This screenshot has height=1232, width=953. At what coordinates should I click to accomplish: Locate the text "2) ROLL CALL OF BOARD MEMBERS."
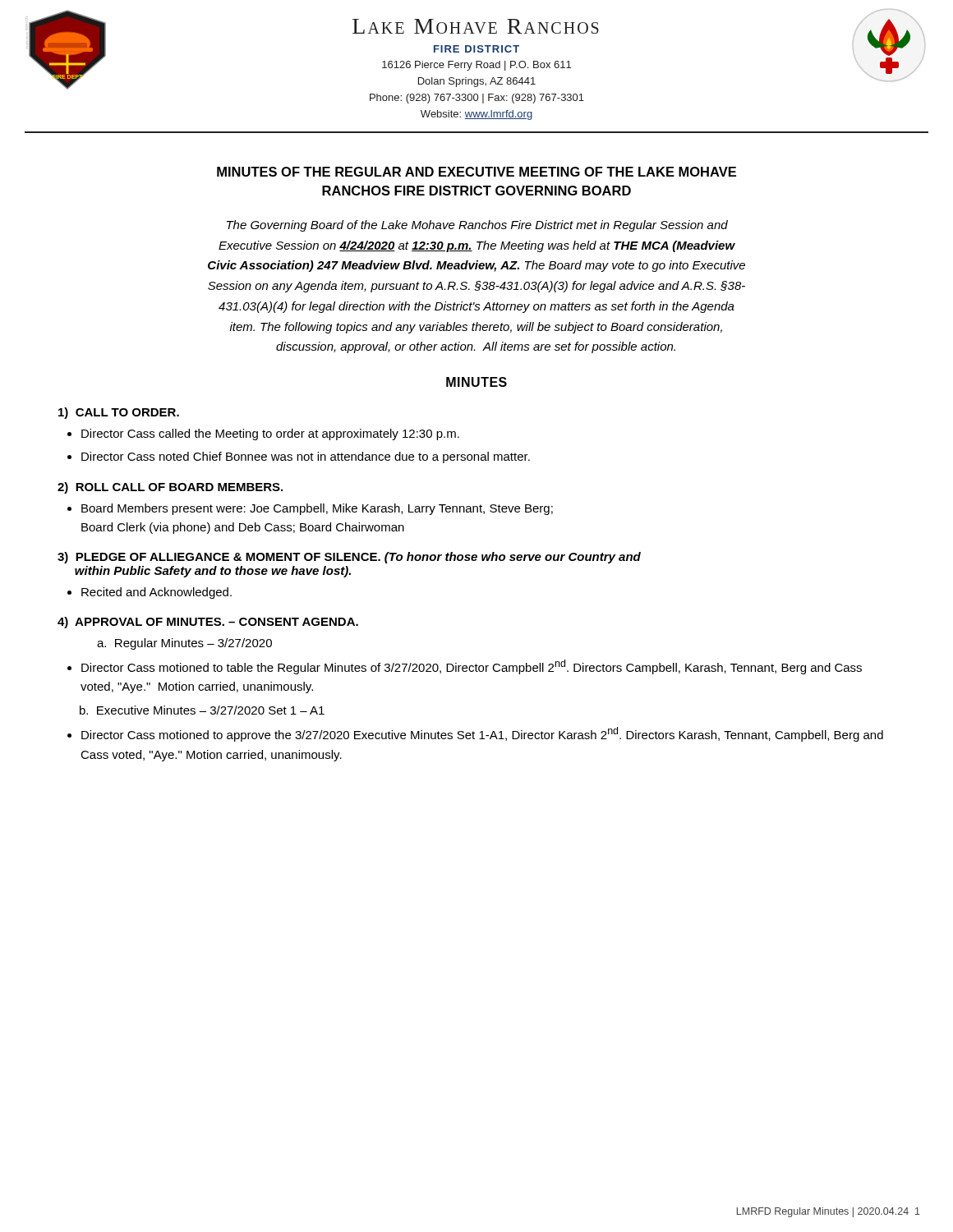(171, 486)
